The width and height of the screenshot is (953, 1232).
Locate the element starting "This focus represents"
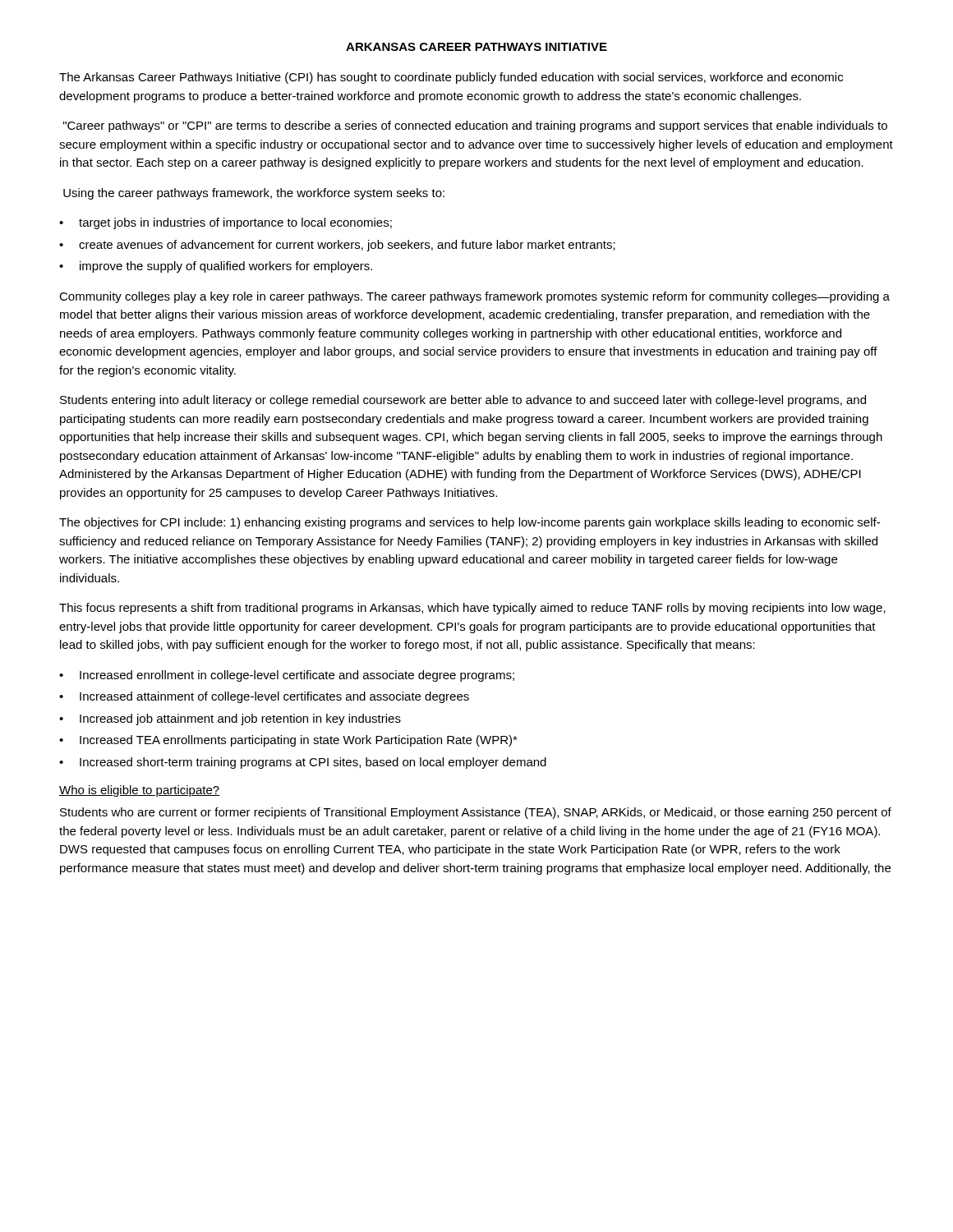click(473, 626)
